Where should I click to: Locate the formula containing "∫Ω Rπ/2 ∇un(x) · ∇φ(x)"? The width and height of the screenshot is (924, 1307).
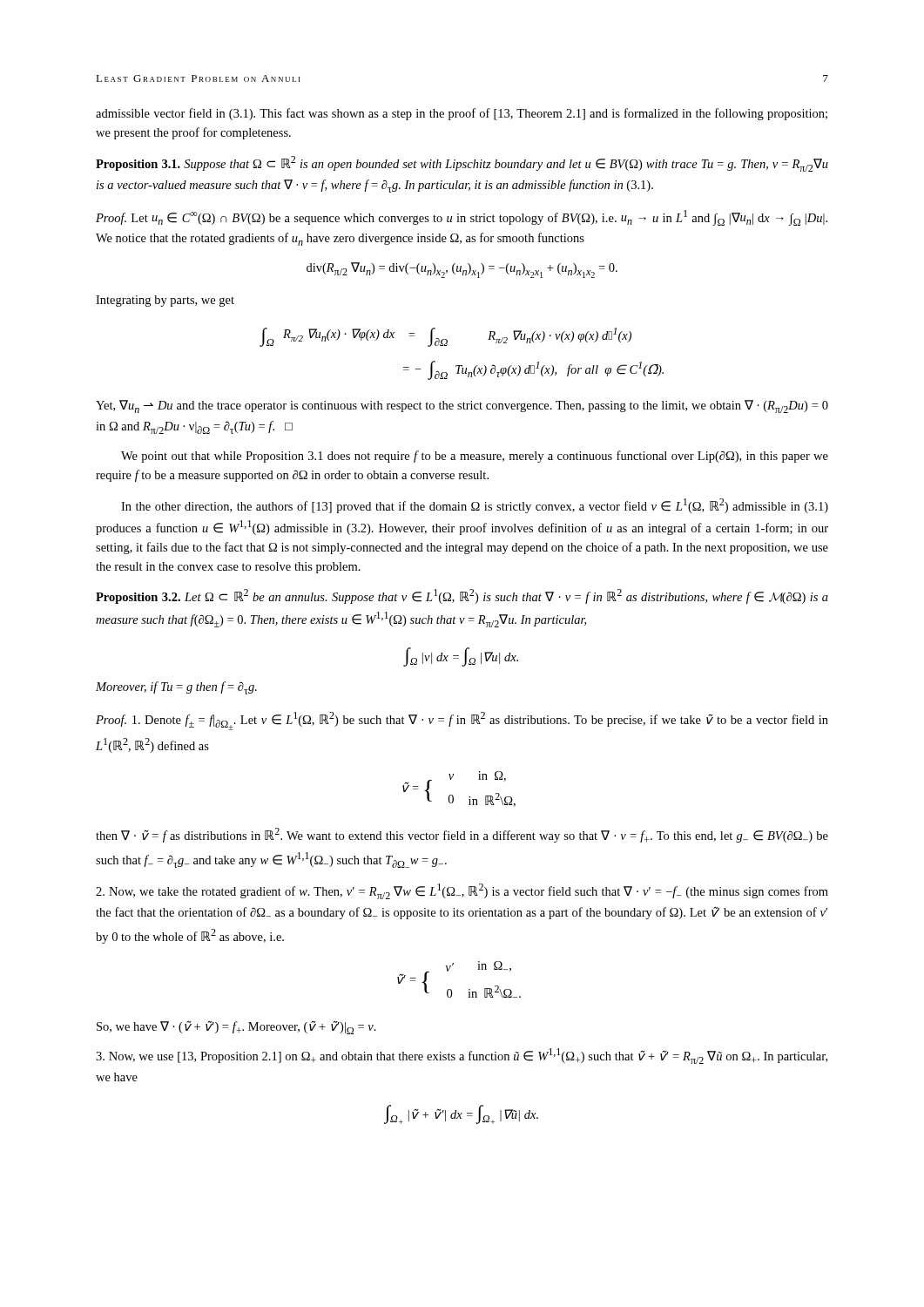click(445, 337)
